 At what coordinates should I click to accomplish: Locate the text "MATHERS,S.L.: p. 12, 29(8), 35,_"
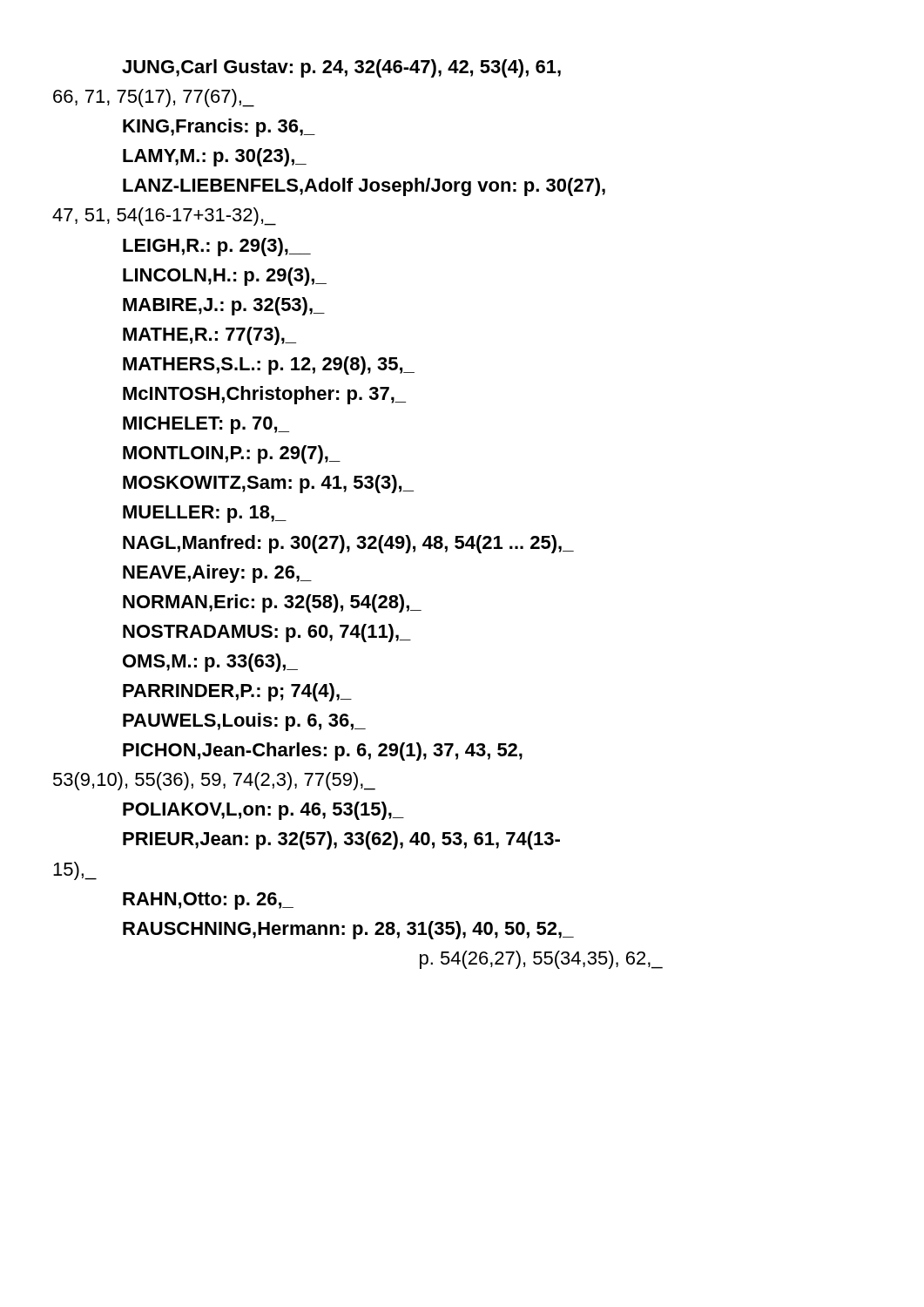tap(268, 364)
